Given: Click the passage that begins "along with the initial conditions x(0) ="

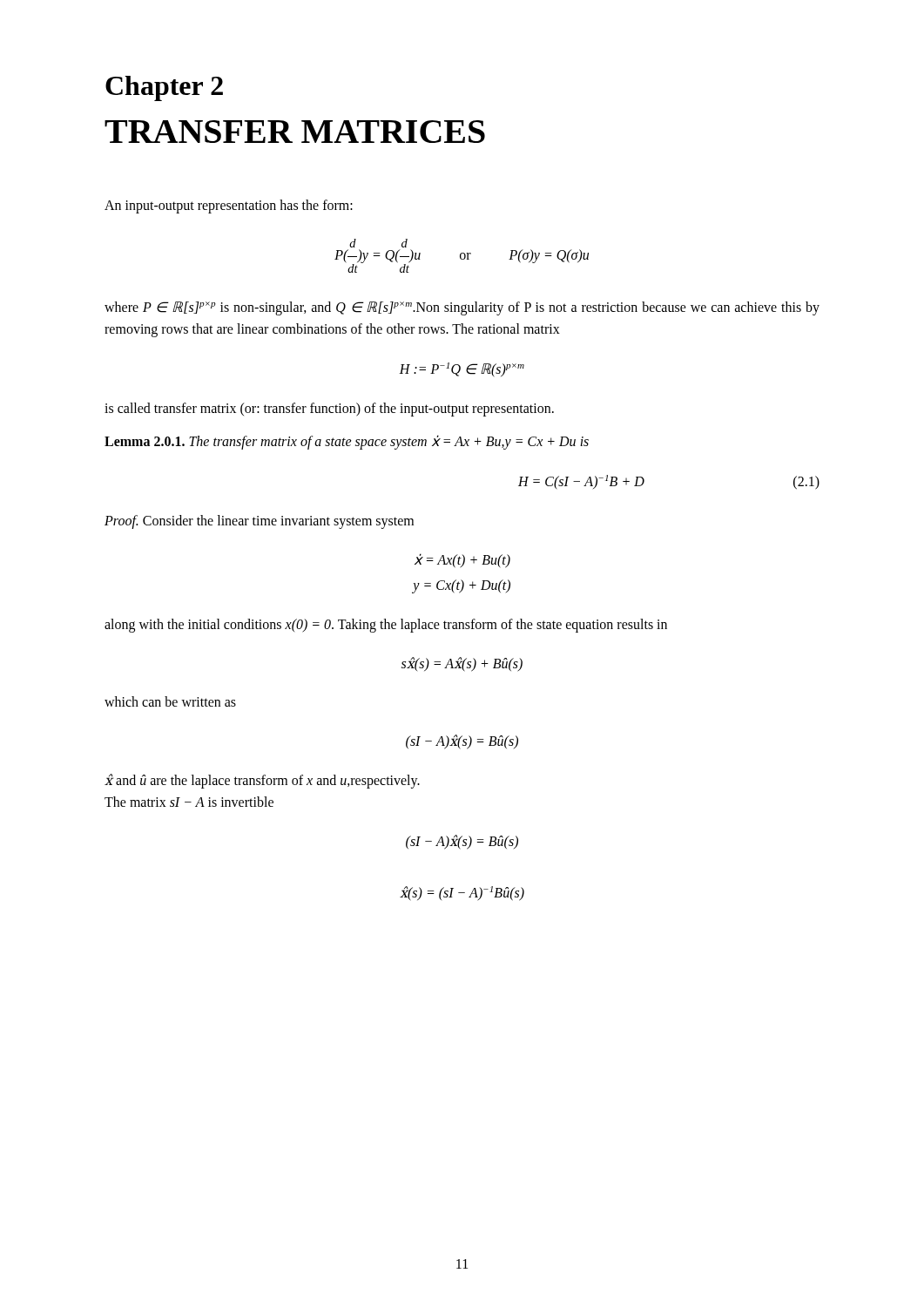Looking at the screenshot, I should [462, 625].
